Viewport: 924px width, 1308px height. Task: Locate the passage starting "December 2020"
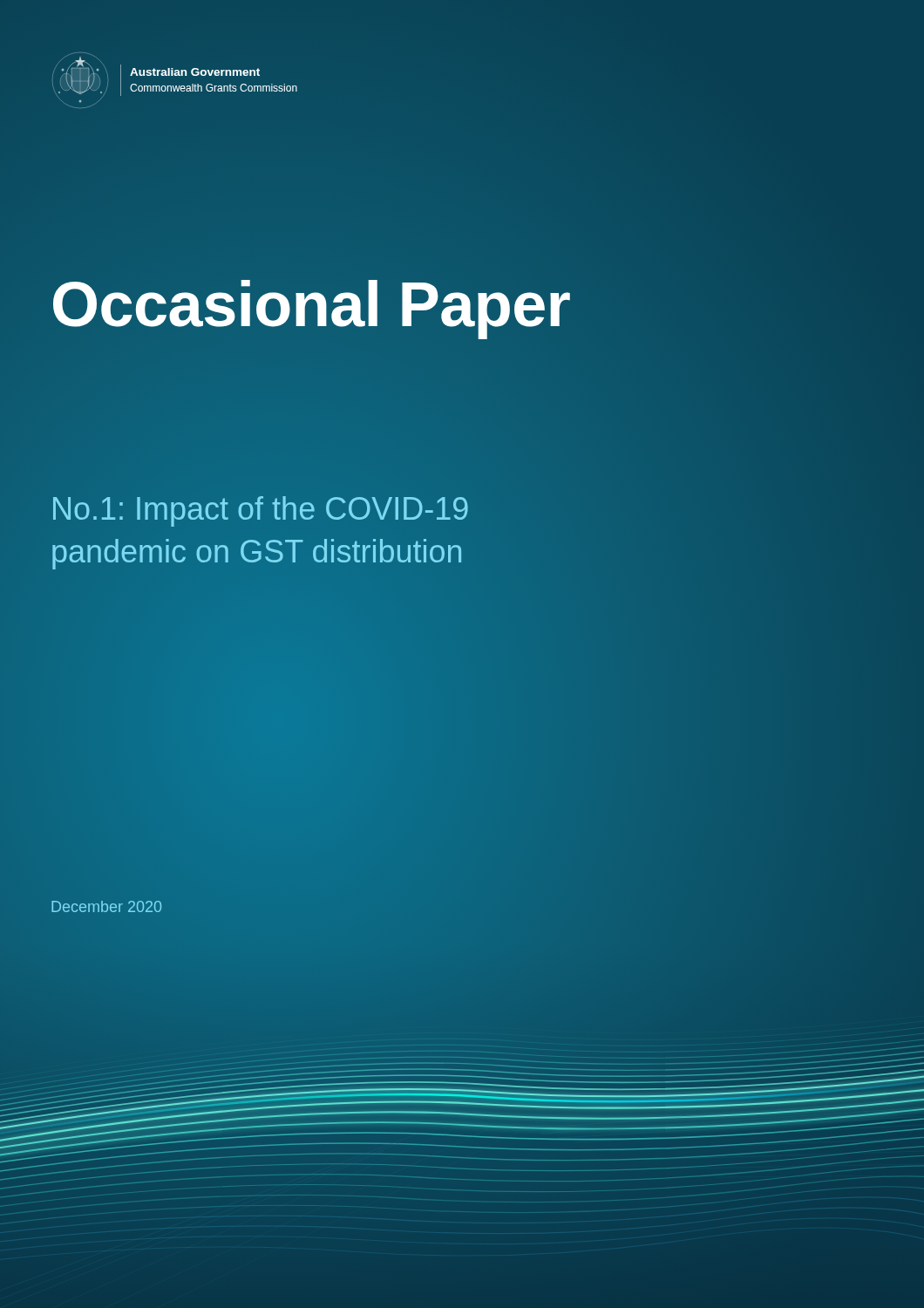(106, 907)
